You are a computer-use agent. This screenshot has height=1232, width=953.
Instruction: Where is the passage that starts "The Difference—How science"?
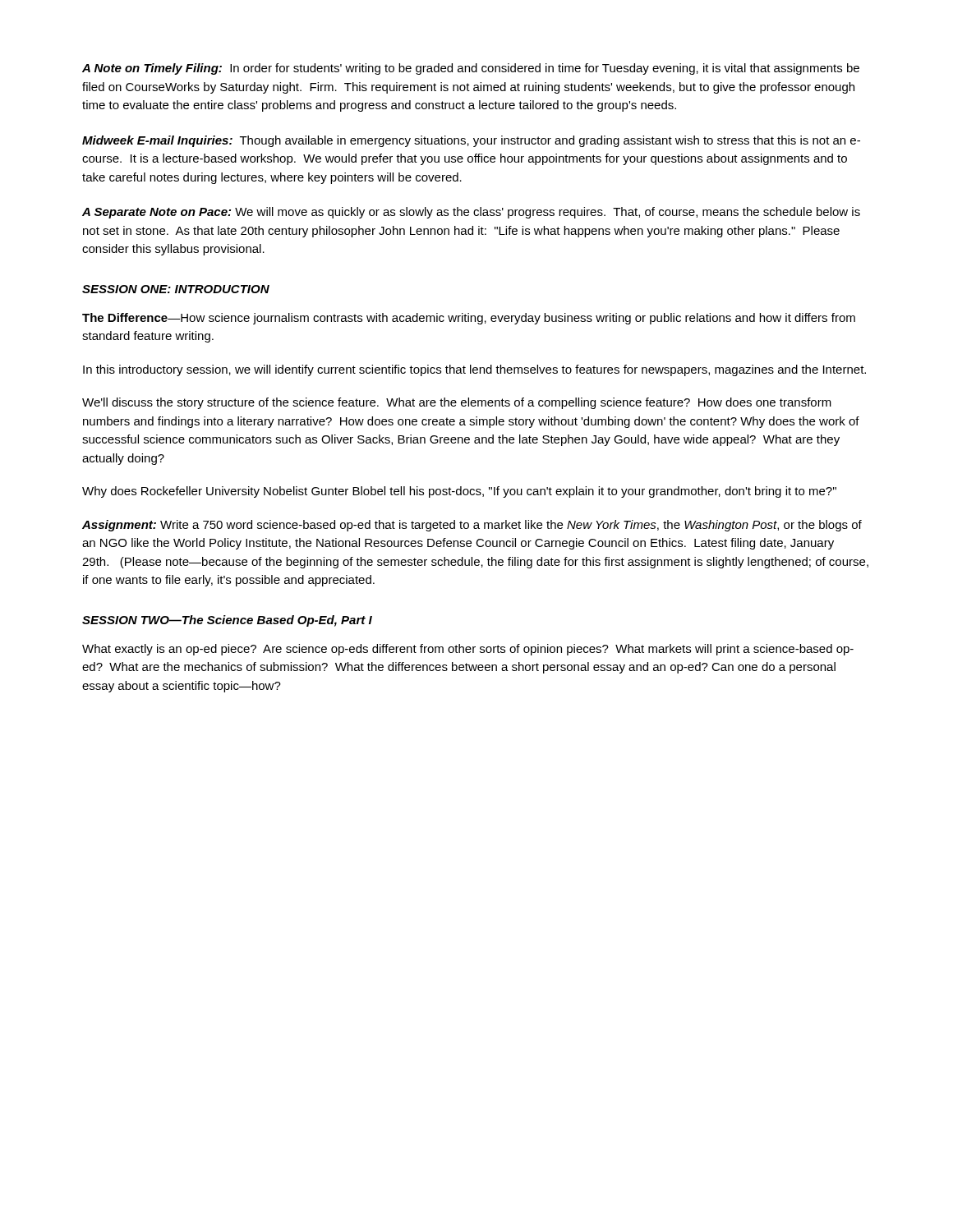(x=469, y=326)
